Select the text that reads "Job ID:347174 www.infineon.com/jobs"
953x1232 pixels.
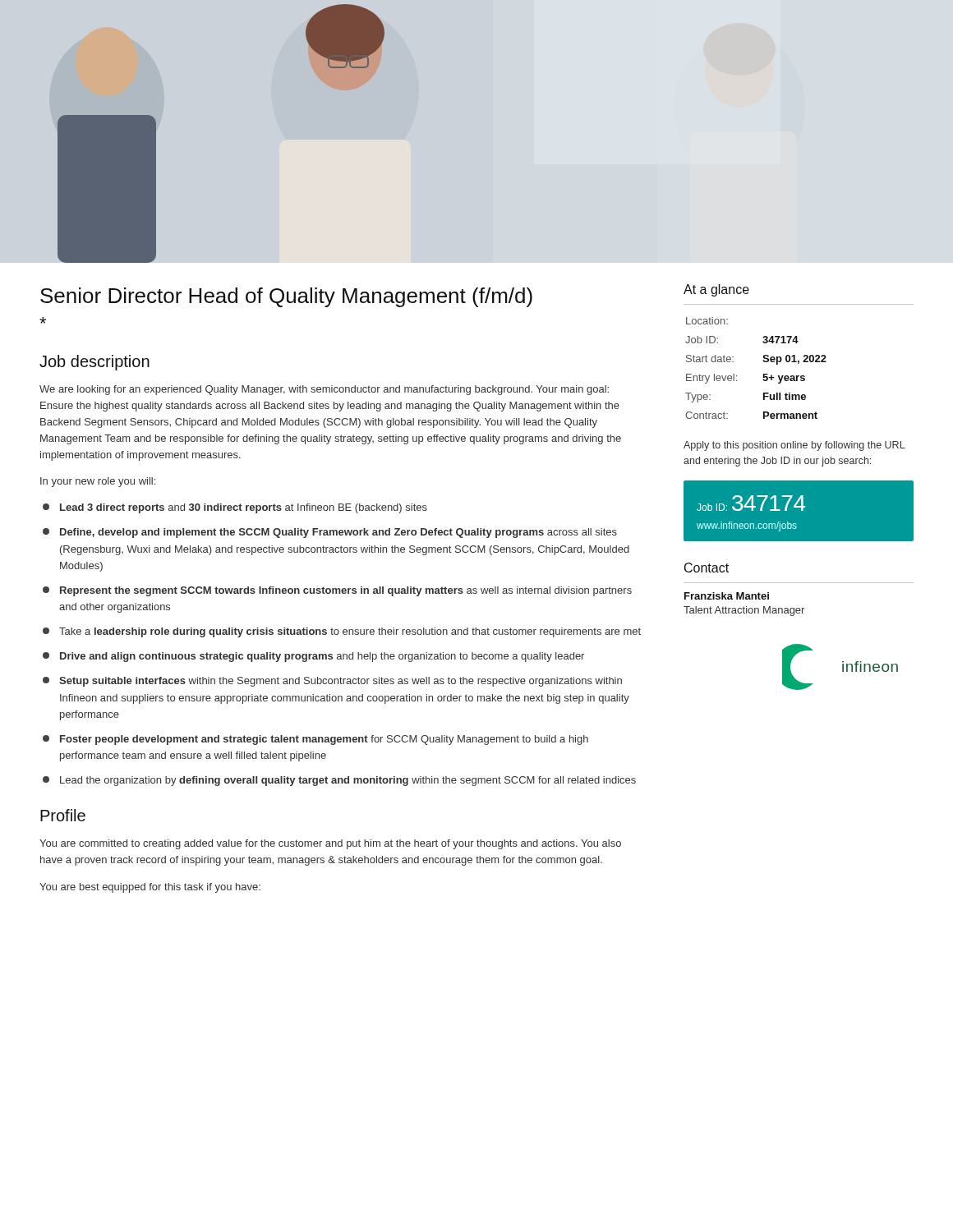(x=799, y=510)
